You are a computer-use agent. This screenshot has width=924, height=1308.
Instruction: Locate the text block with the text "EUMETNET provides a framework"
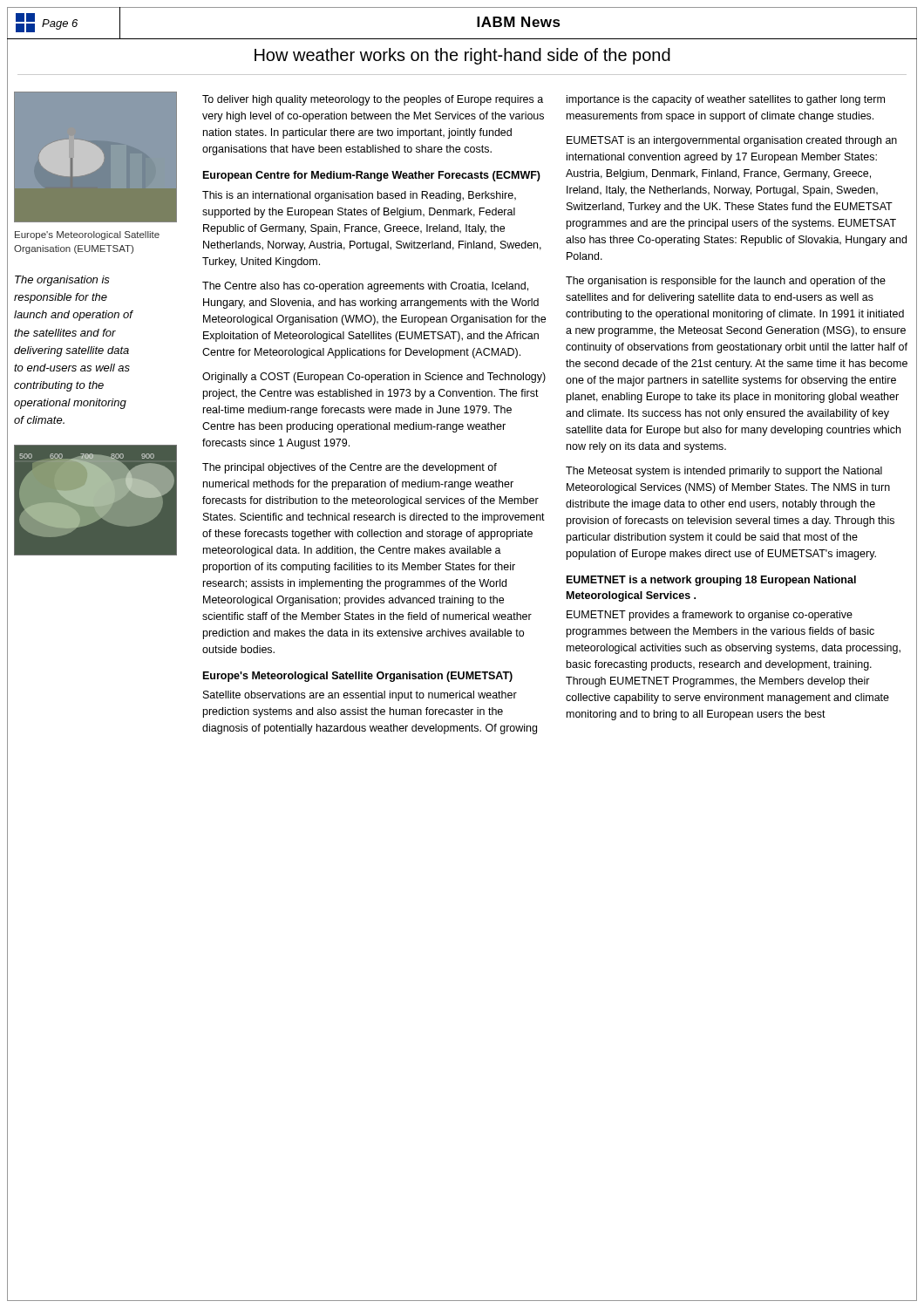tap(734, 664)
